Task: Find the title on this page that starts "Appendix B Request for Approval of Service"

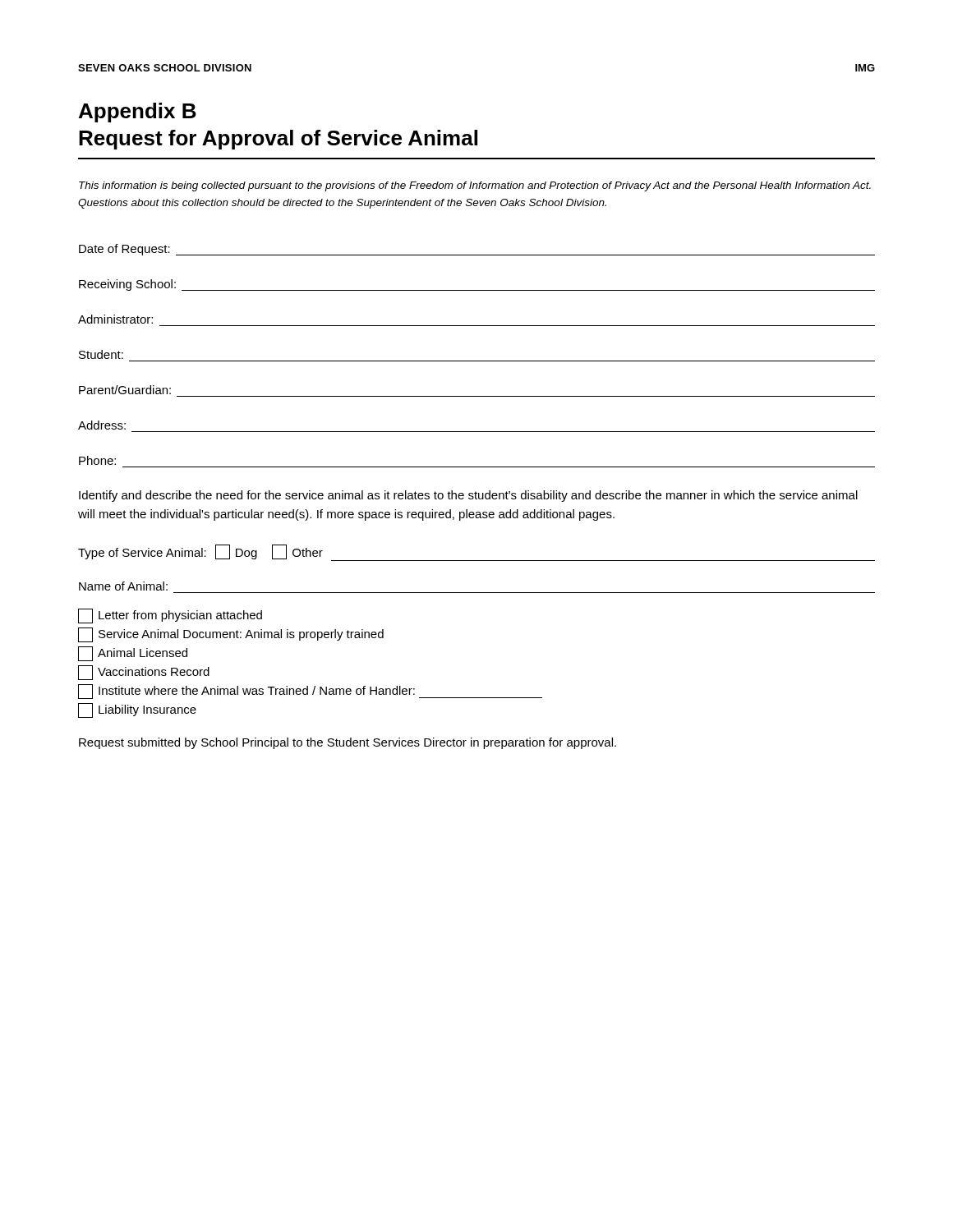Action: [476, 129]
